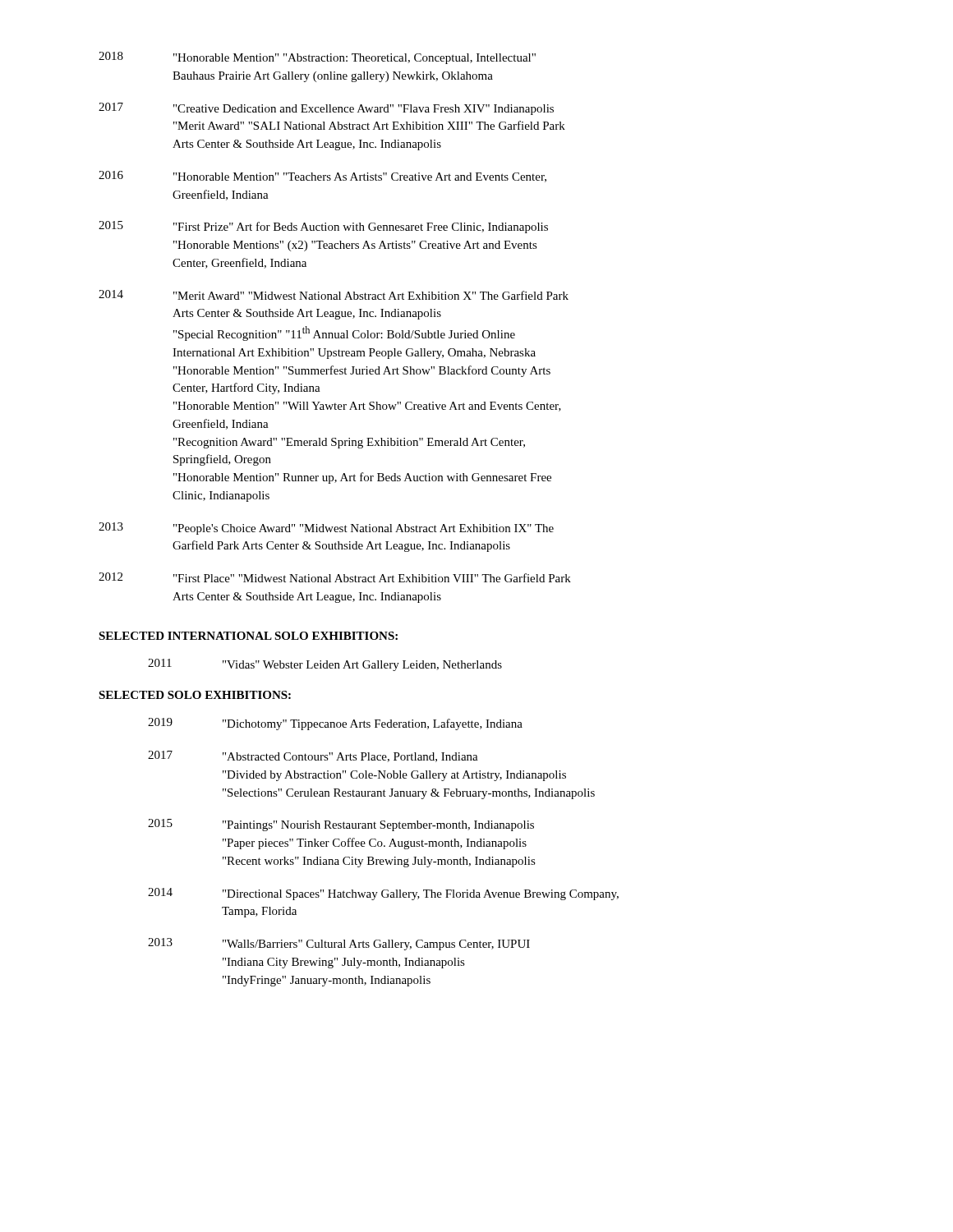Locate the block of text that opens with "2017 "Creative Dedication and Excellence Award" "Flava"
Screen dimensions: 1232x953
click(x=476, y=127)
